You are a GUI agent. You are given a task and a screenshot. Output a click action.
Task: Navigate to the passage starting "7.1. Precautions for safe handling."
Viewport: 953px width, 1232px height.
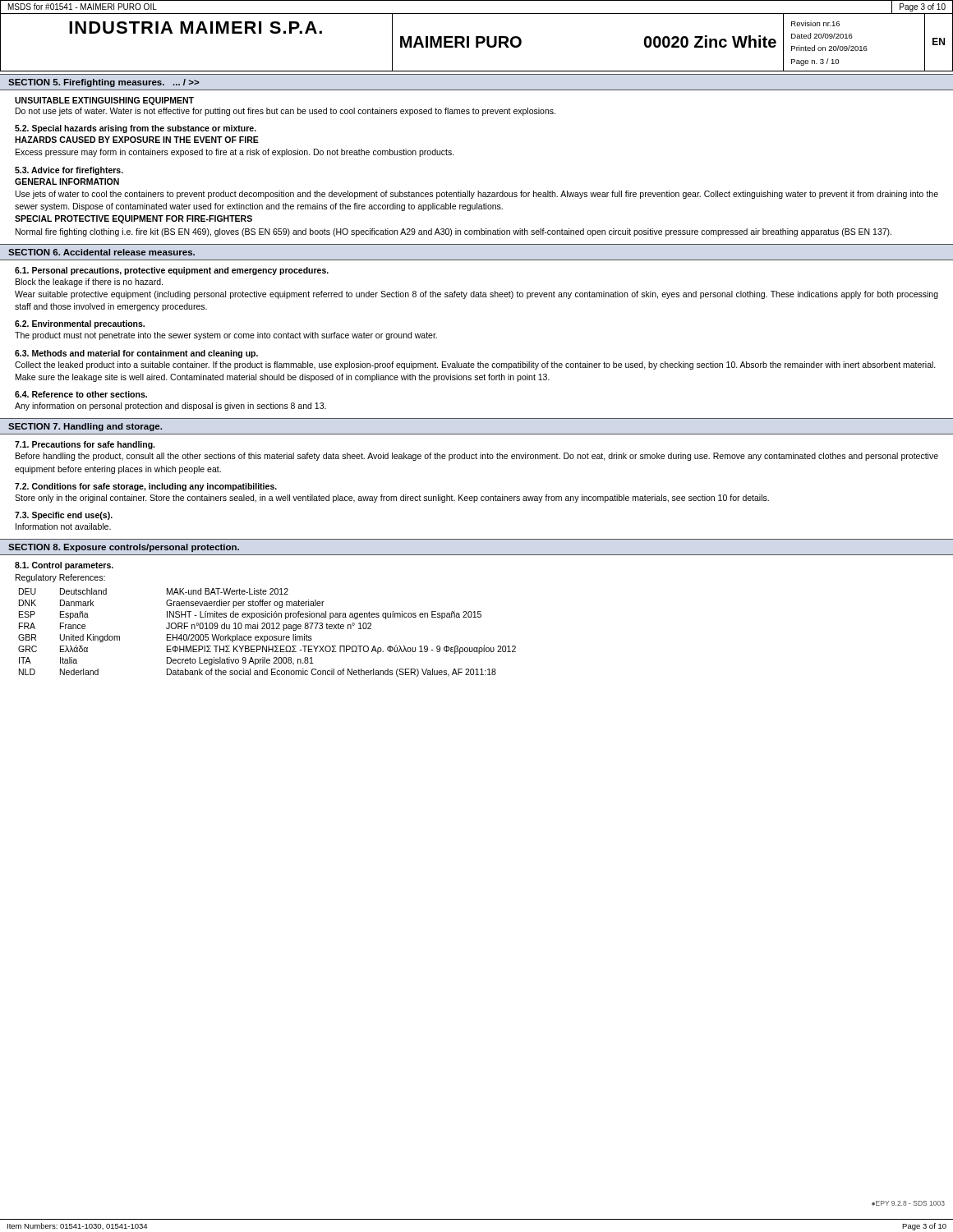85,445
